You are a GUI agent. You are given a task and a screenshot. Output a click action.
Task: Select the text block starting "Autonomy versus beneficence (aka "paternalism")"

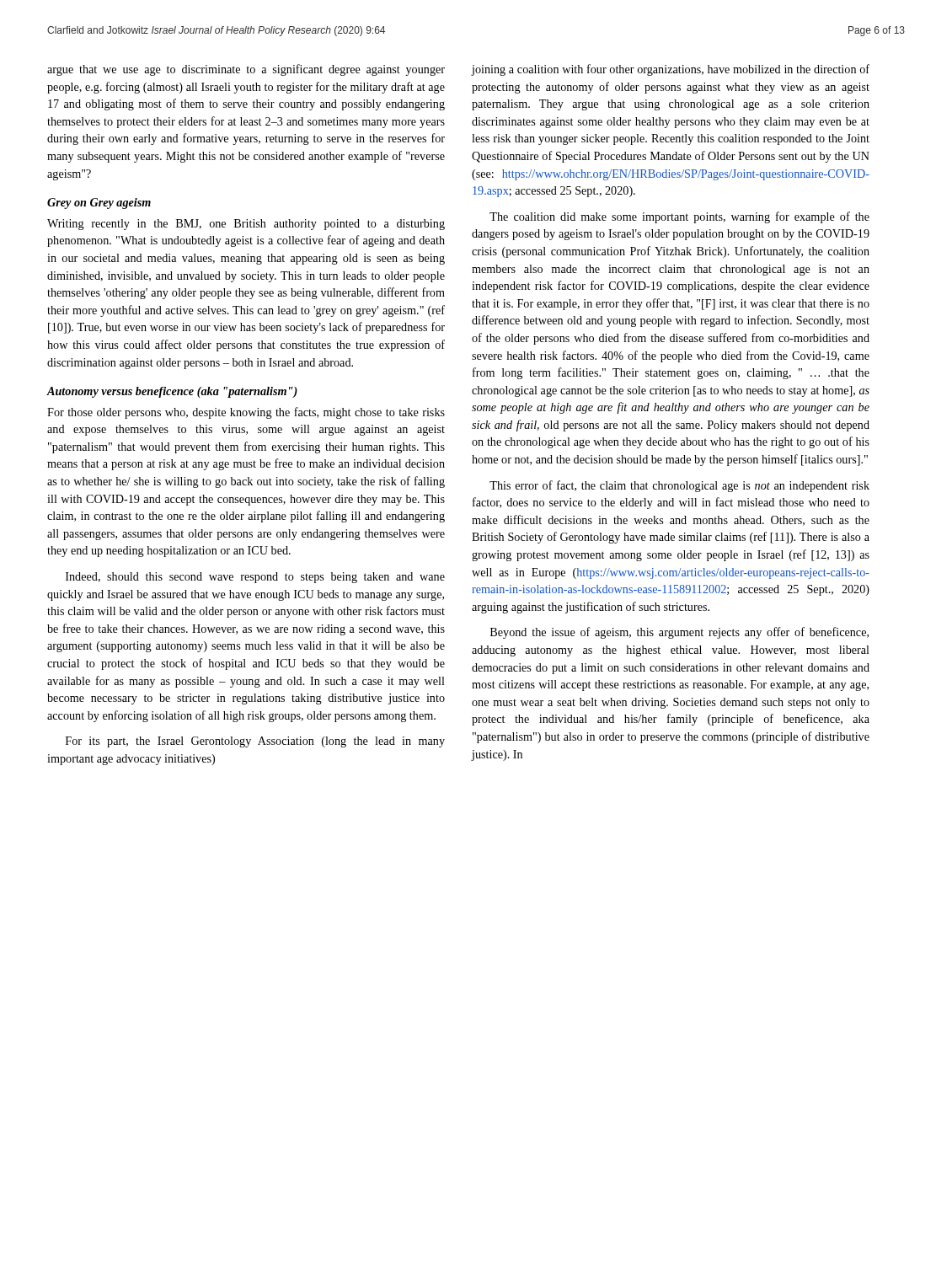(x=172, y=391)
